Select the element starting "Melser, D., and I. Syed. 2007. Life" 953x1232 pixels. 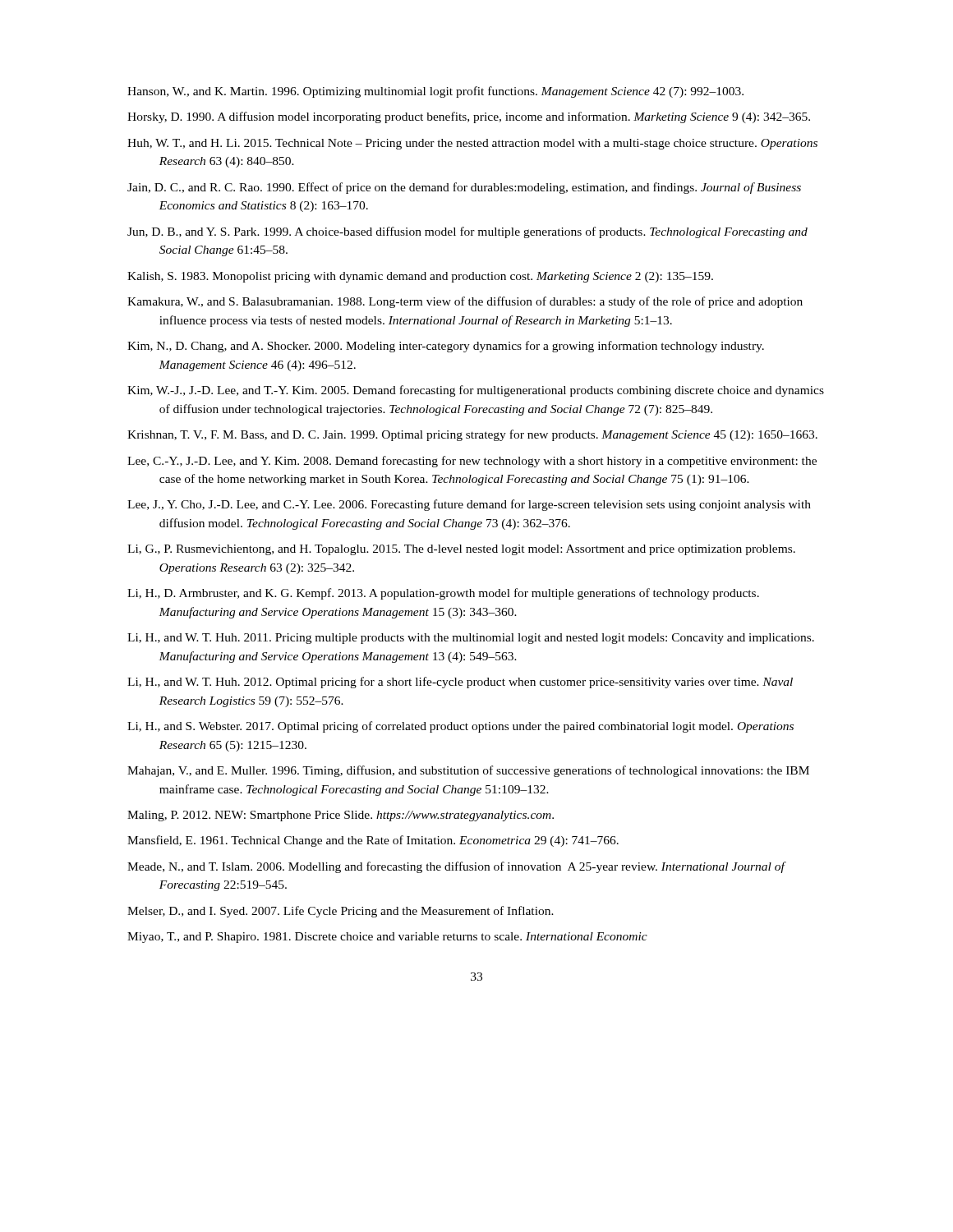coord(341,910)
